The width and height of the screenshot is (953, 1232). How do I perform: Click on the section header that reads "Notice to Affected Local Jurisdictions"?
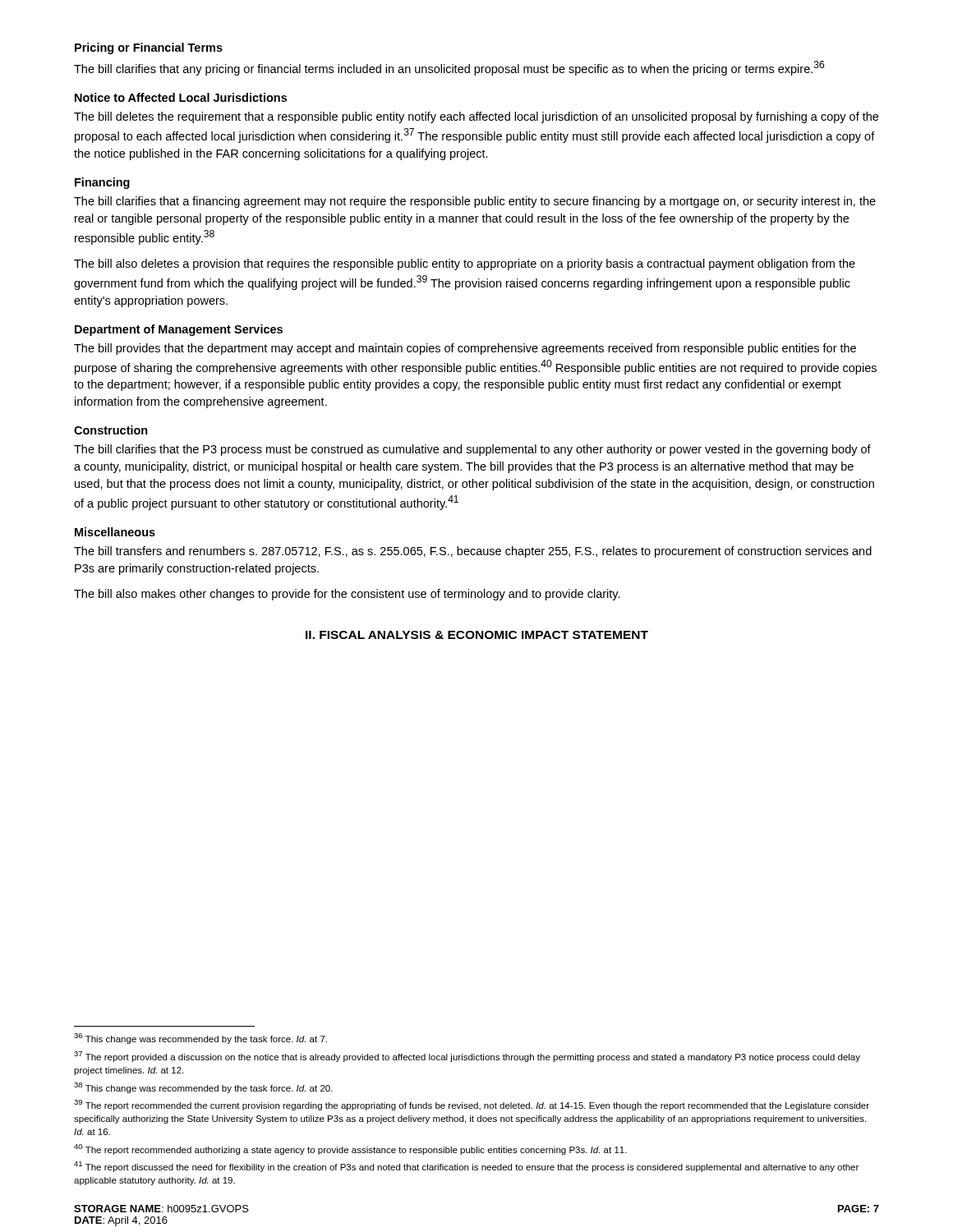tap(181, 98)
